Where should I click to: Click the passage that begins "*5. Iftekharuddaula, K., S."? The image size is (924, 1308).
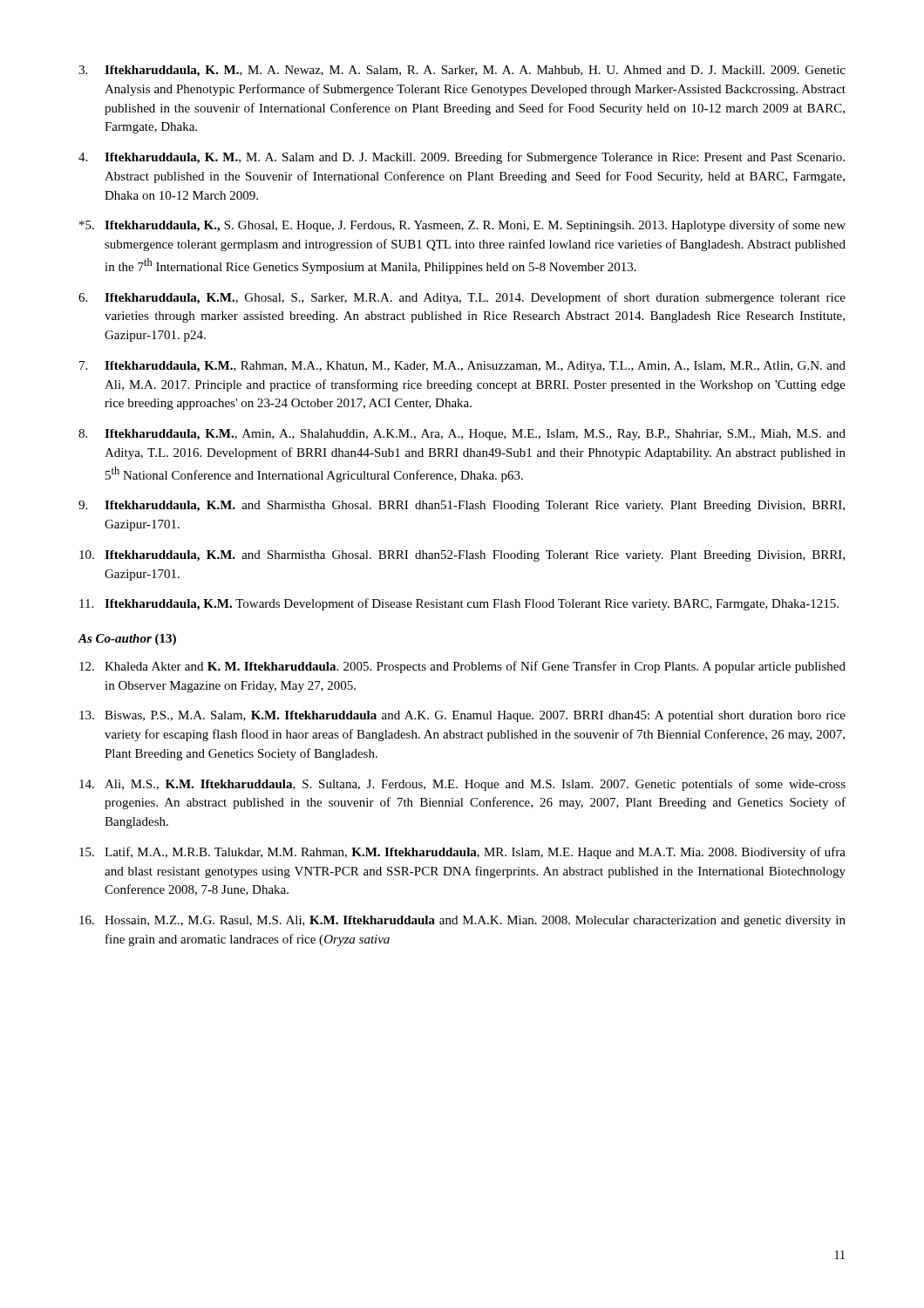click(462, 247)
